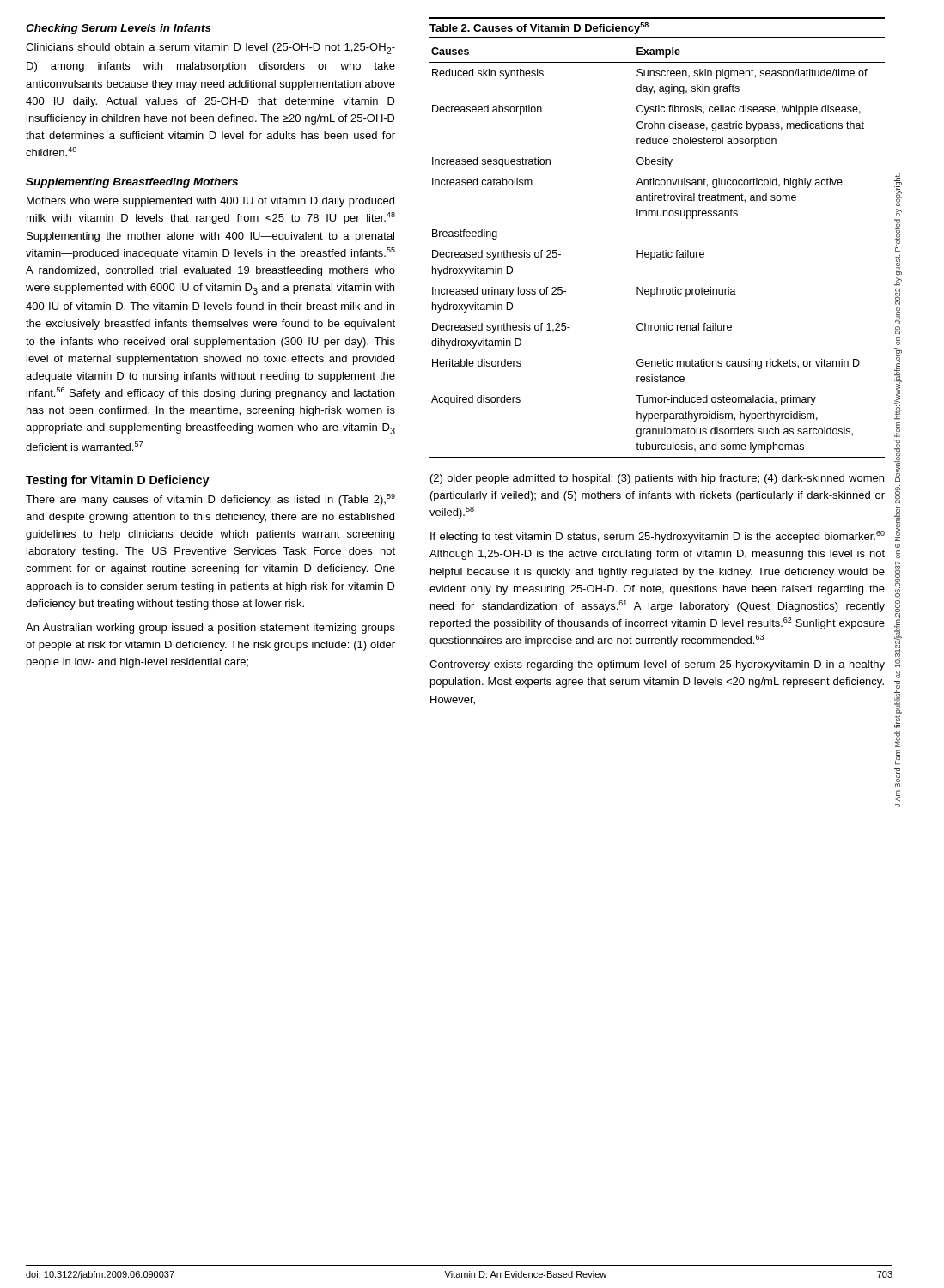Point to the block beginning "There are many causes of"
This screenshot has height=1288, width=944.
tap(210, 550)
